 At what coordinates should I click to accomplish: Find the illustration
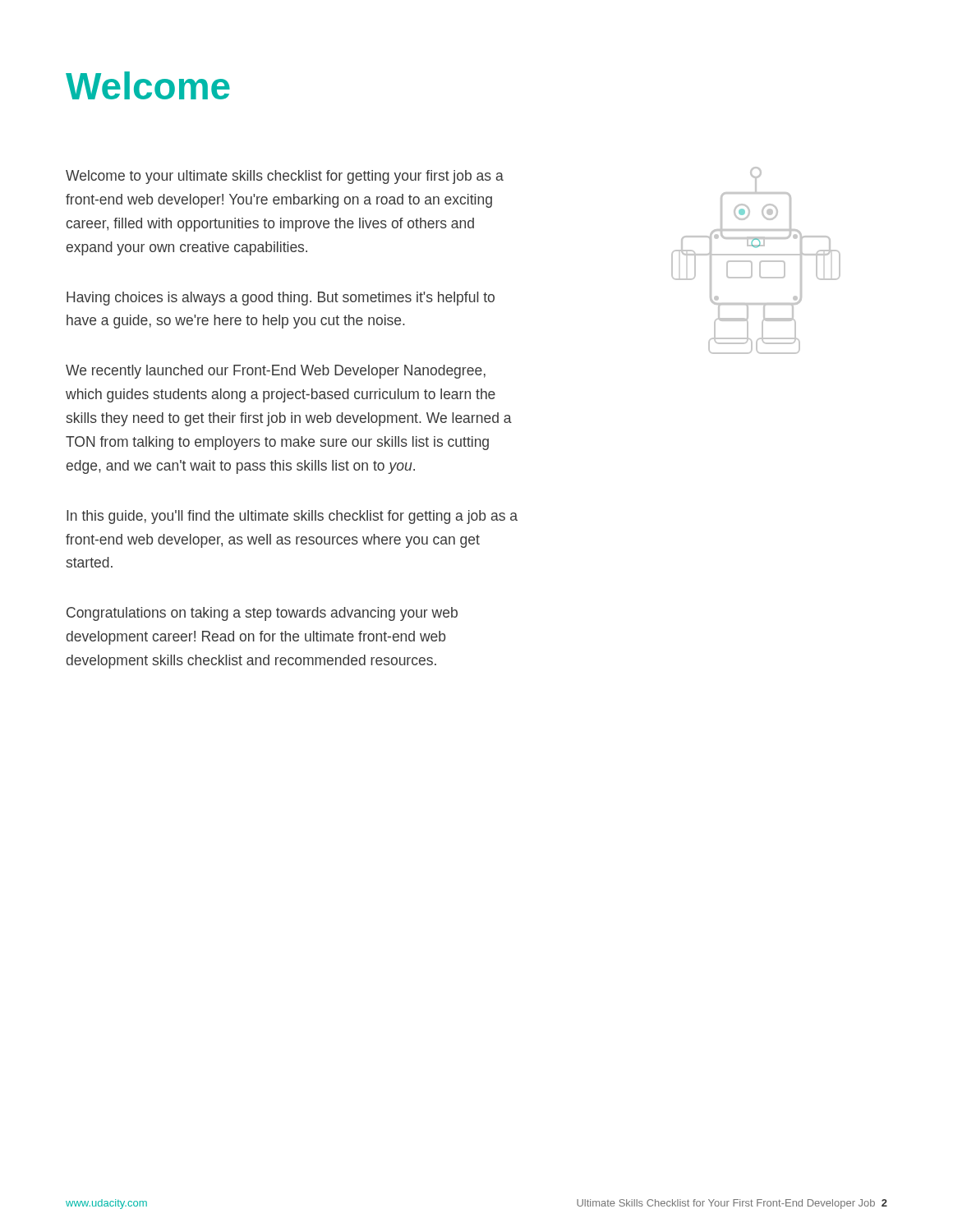click(760, 263)
